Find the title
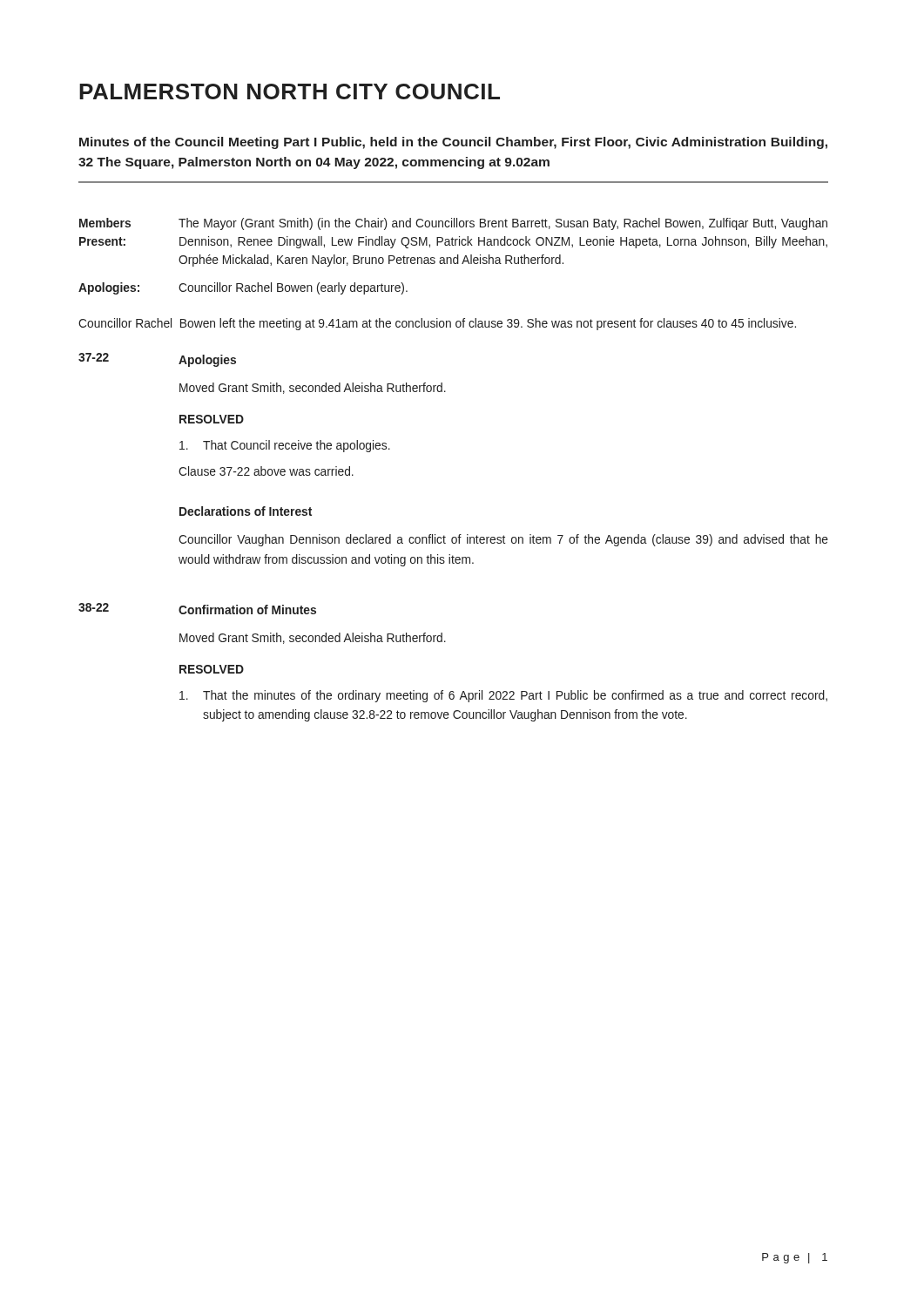Image resolution: width=924 pixels, height=1307 pixels. pos(453,92)
